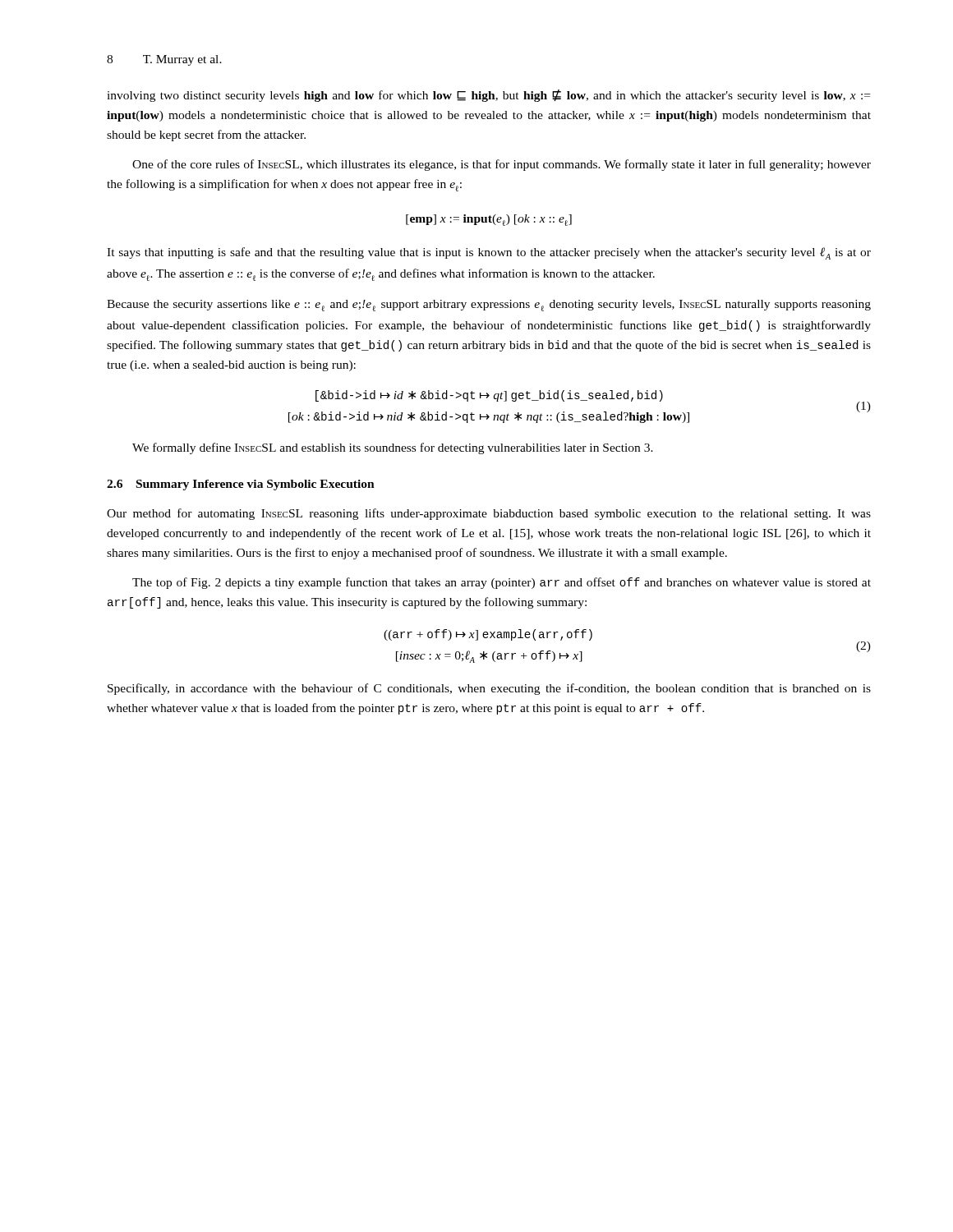Locate the element starting "Our method for automating InsecSL reasoning lifts under-approximate"

(489, 533)
